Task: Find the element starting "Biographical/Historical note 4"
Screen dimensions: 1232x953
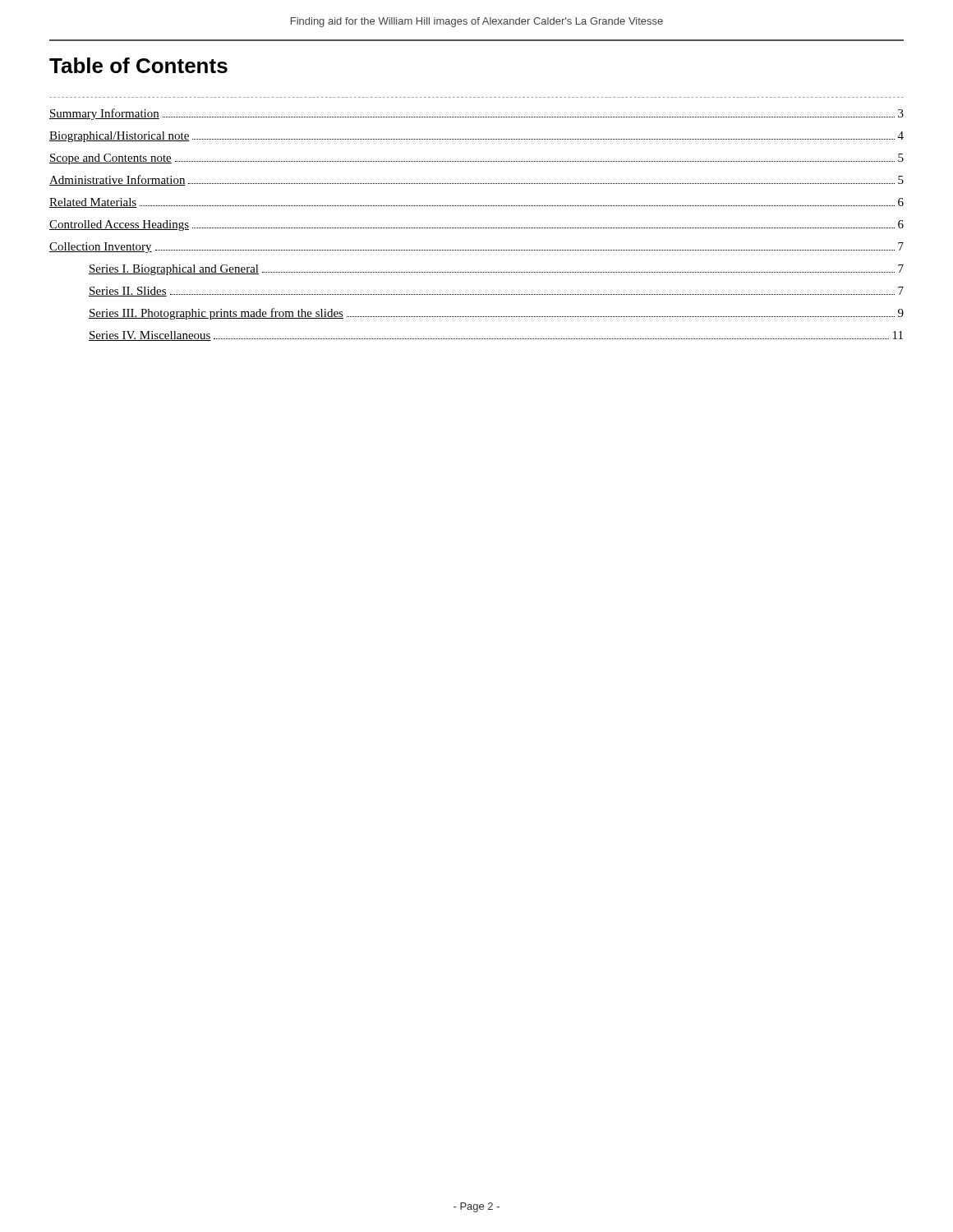Action: pyautogui.click(x=476, y=136)
